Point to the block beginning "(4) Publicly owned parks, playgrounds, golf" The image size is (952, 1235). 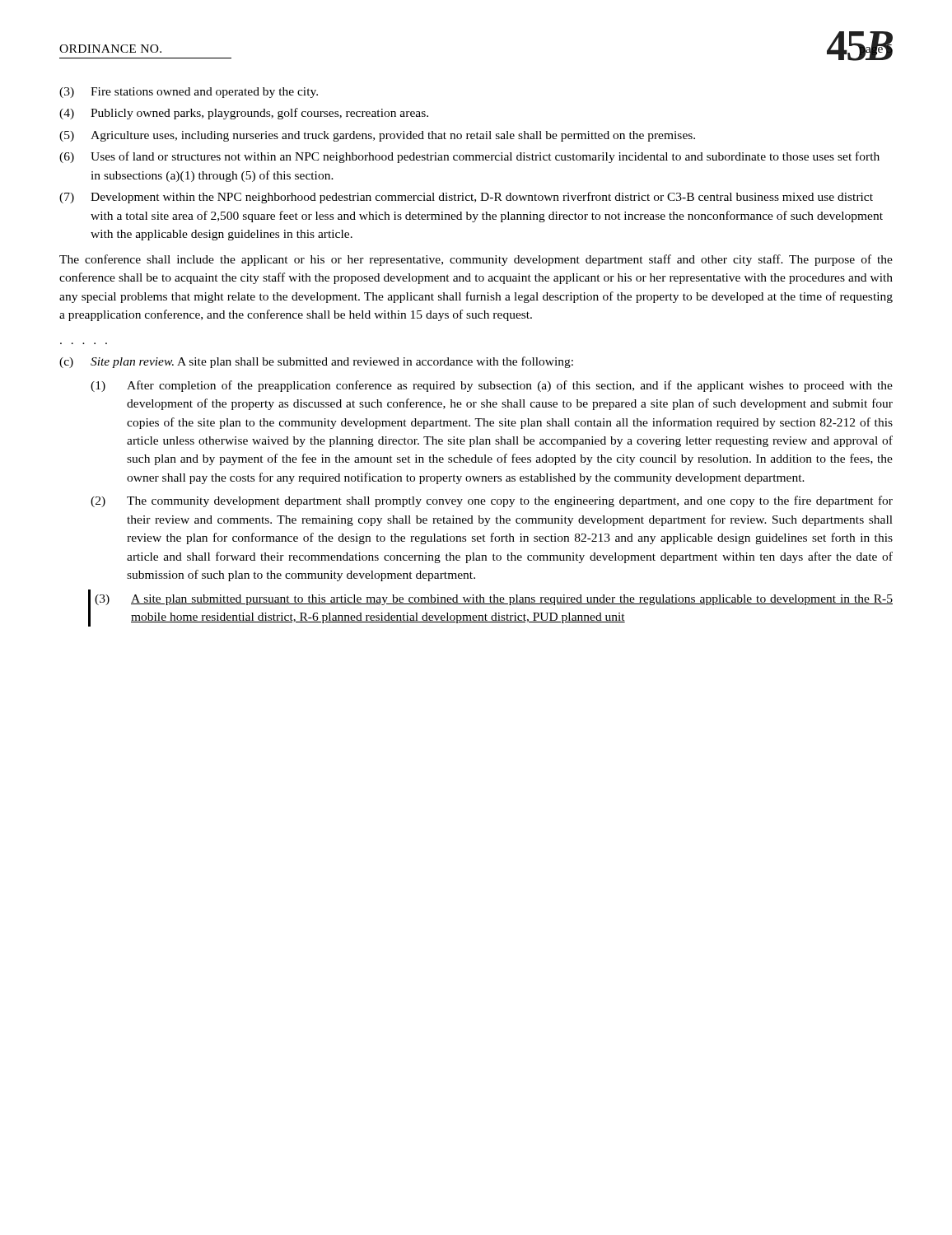244,114
